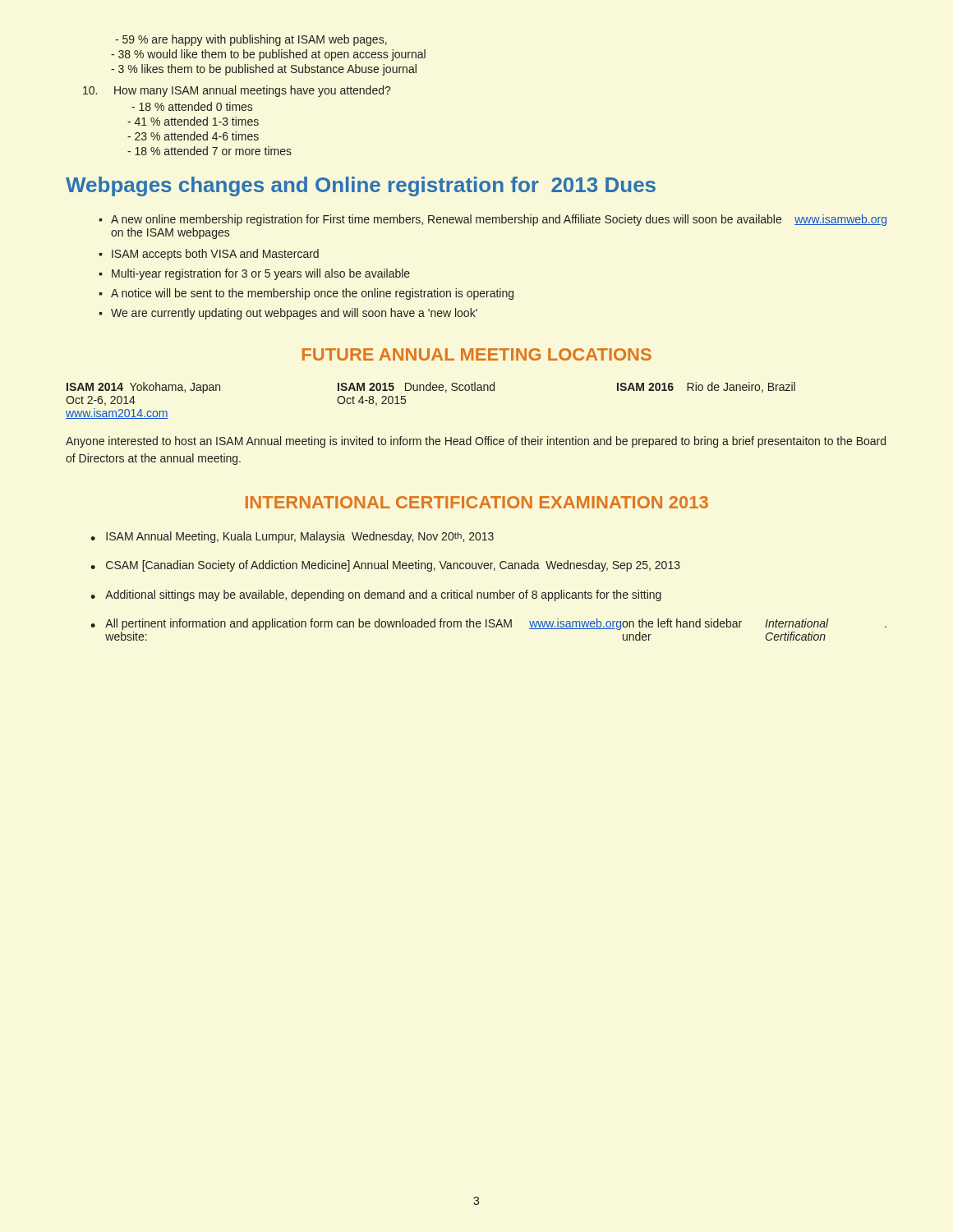Click on the text starting "A notice will"
This screenshot has width=953, height=1232.
tap(313, 293)
